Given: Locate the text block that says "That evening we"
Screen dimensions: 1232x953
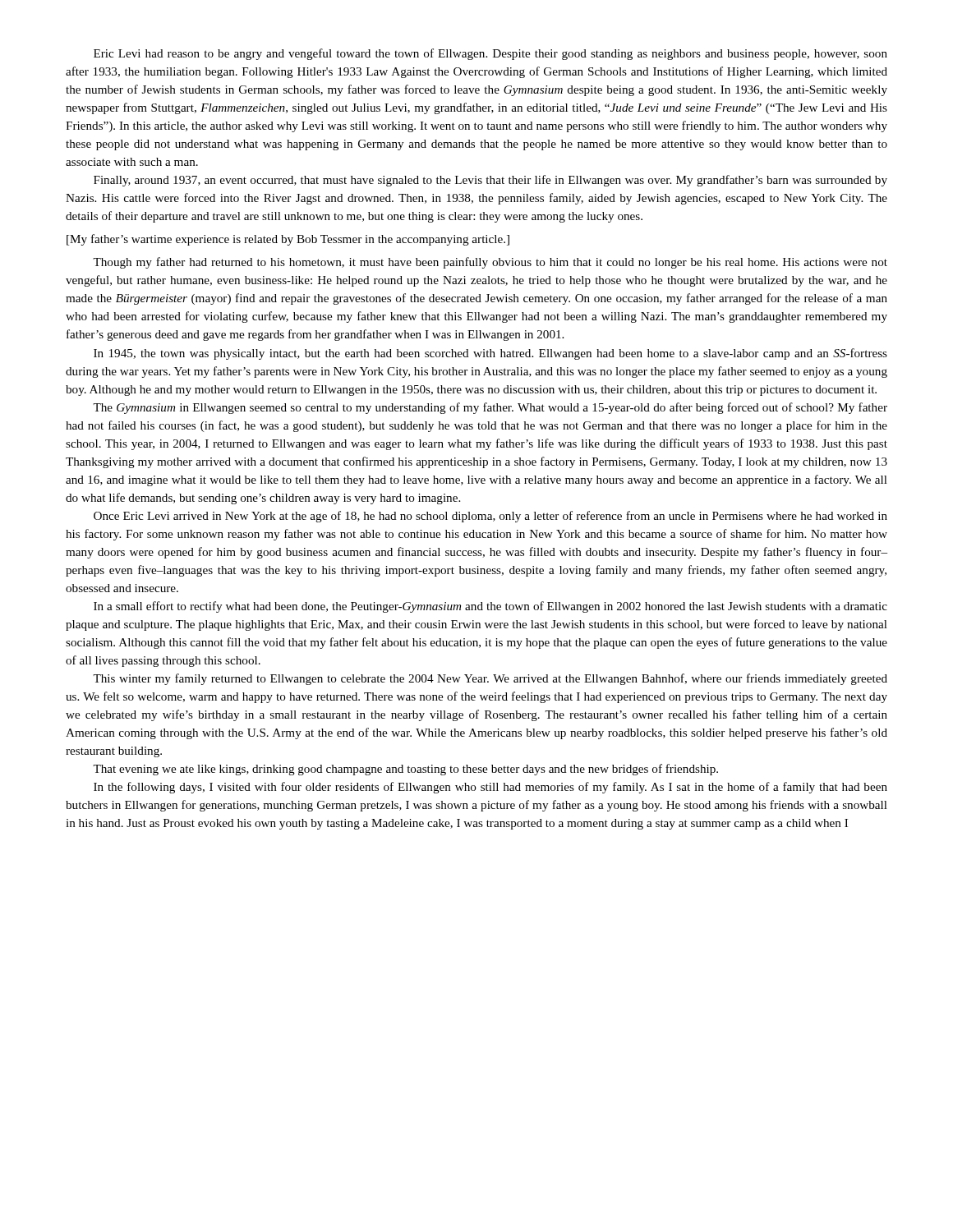Looking at the screenshot, I should [x=476, y=769].
